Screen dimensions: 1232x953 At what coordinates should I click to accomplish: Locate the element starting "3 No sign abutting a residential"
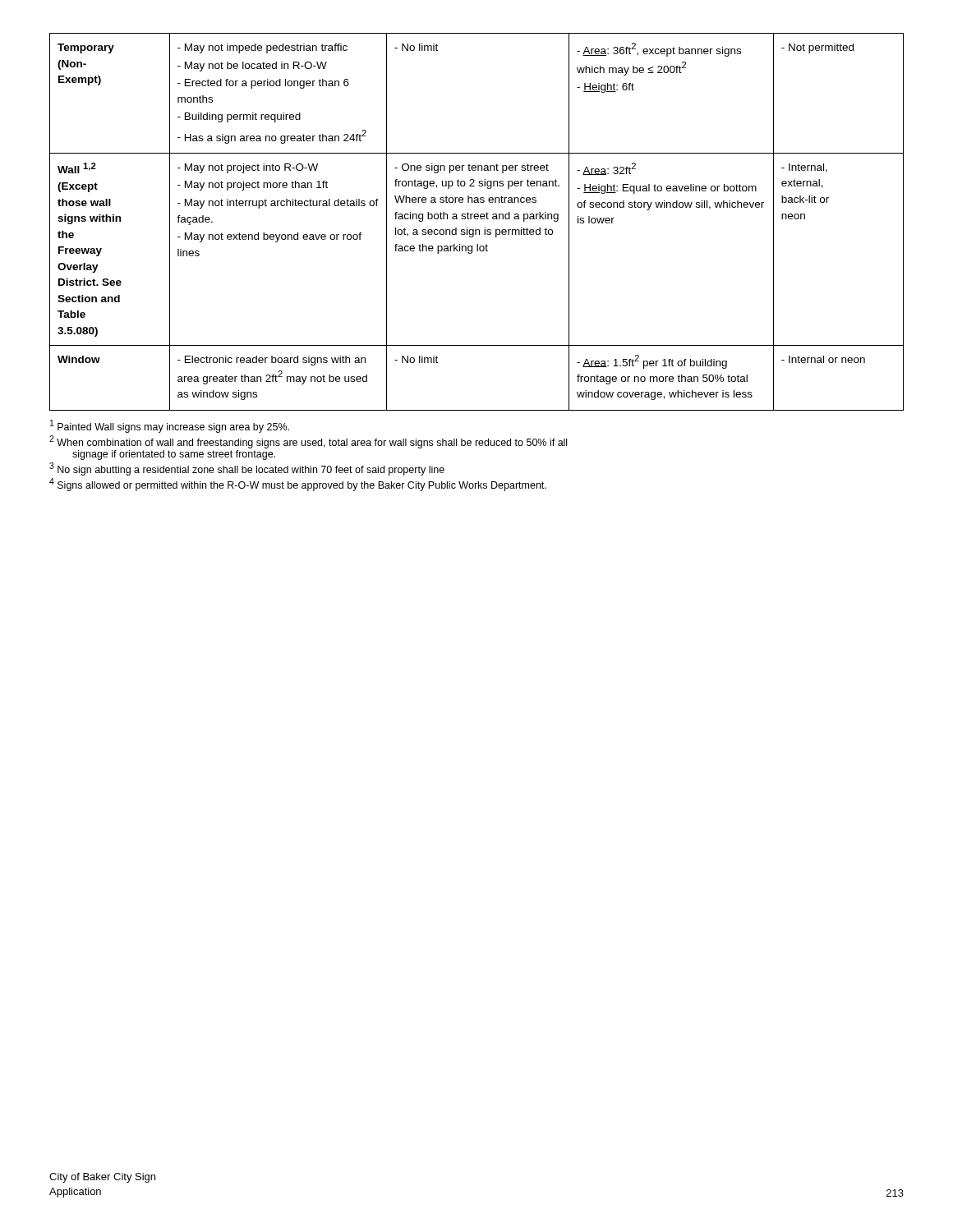coord(247,469)
